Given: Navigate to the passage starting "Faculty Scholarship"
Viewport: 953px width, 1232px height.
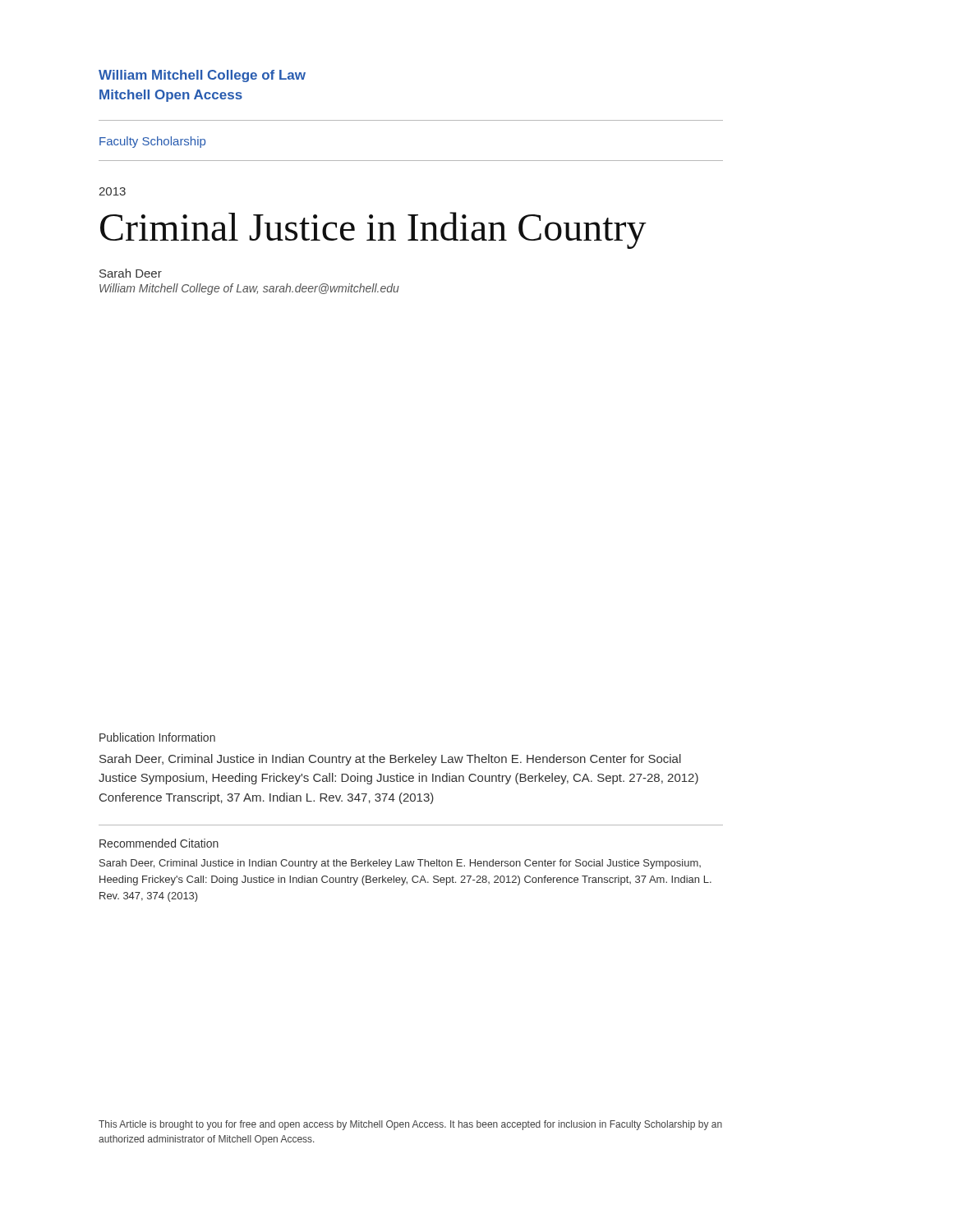Looking at the screenshot, I should click(x=152, y=141).
